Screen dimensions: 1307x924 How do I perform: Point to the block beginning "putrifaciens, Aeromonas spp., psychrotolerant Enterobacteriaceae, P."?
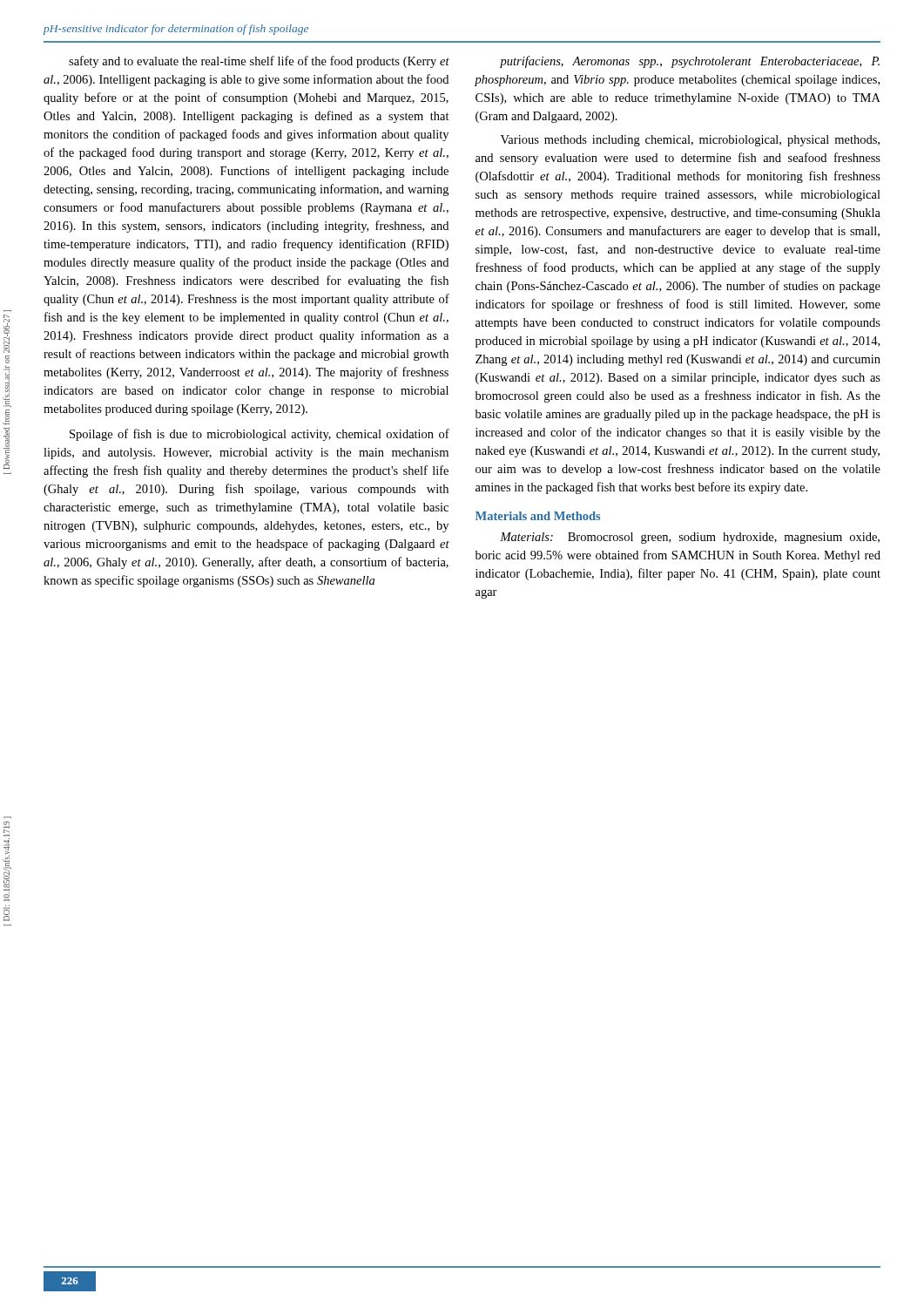pyautogui.click(x=678, y=275)
